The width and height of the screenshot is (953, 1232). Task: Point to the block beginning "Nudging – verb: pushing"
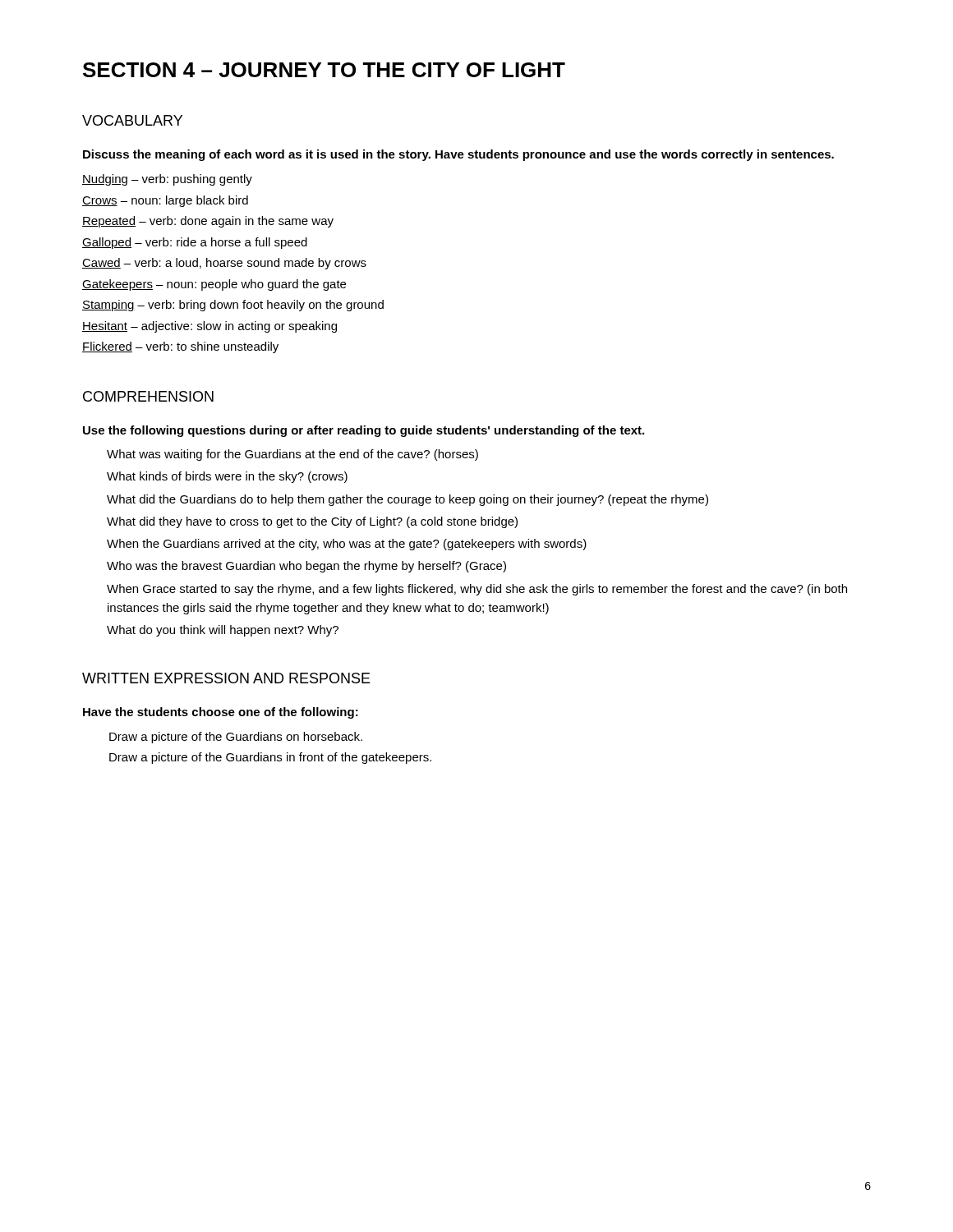167,179
